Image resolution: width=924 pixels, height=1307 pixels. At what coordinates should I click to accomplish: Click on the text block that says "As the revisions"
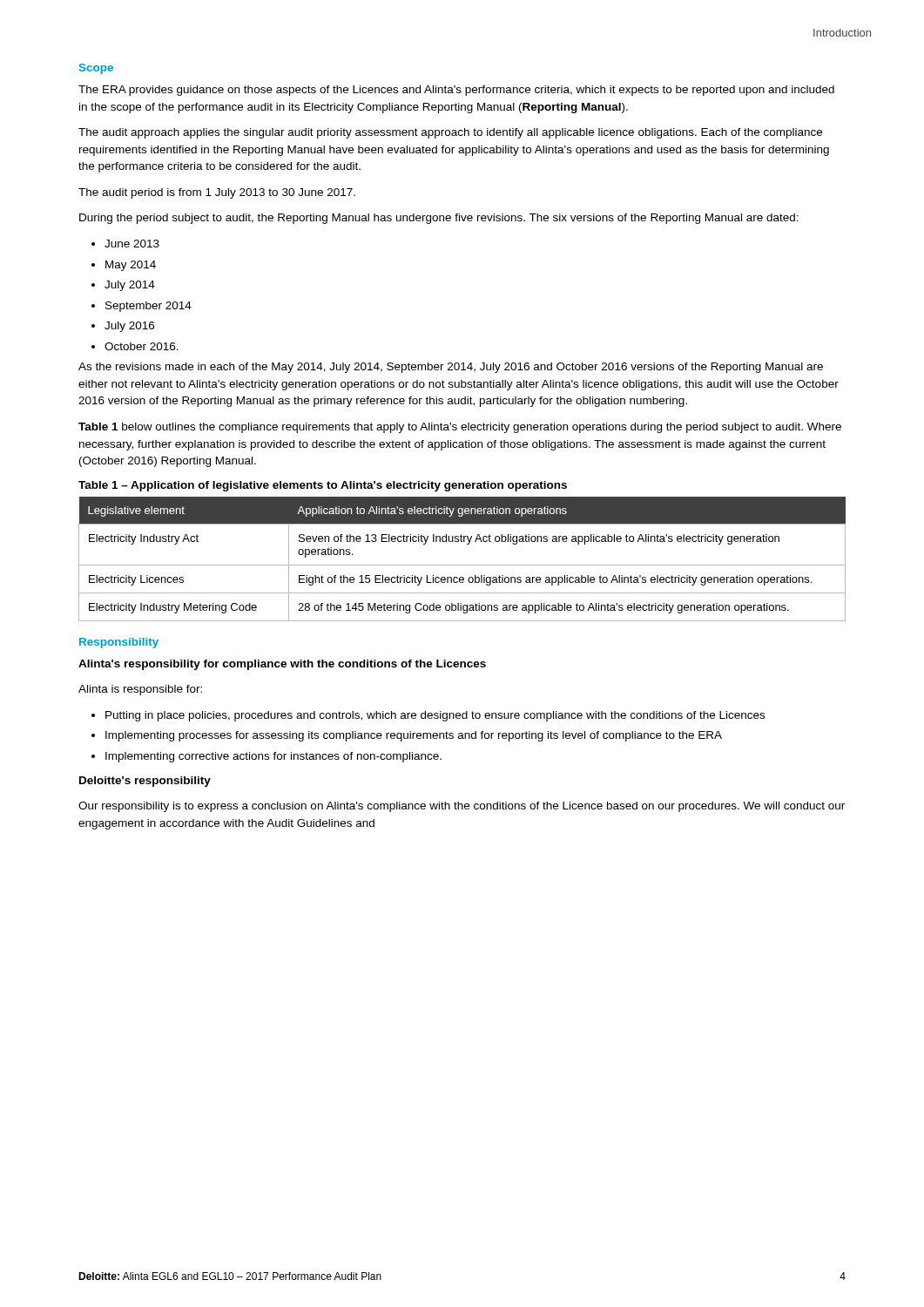[462, 384]
